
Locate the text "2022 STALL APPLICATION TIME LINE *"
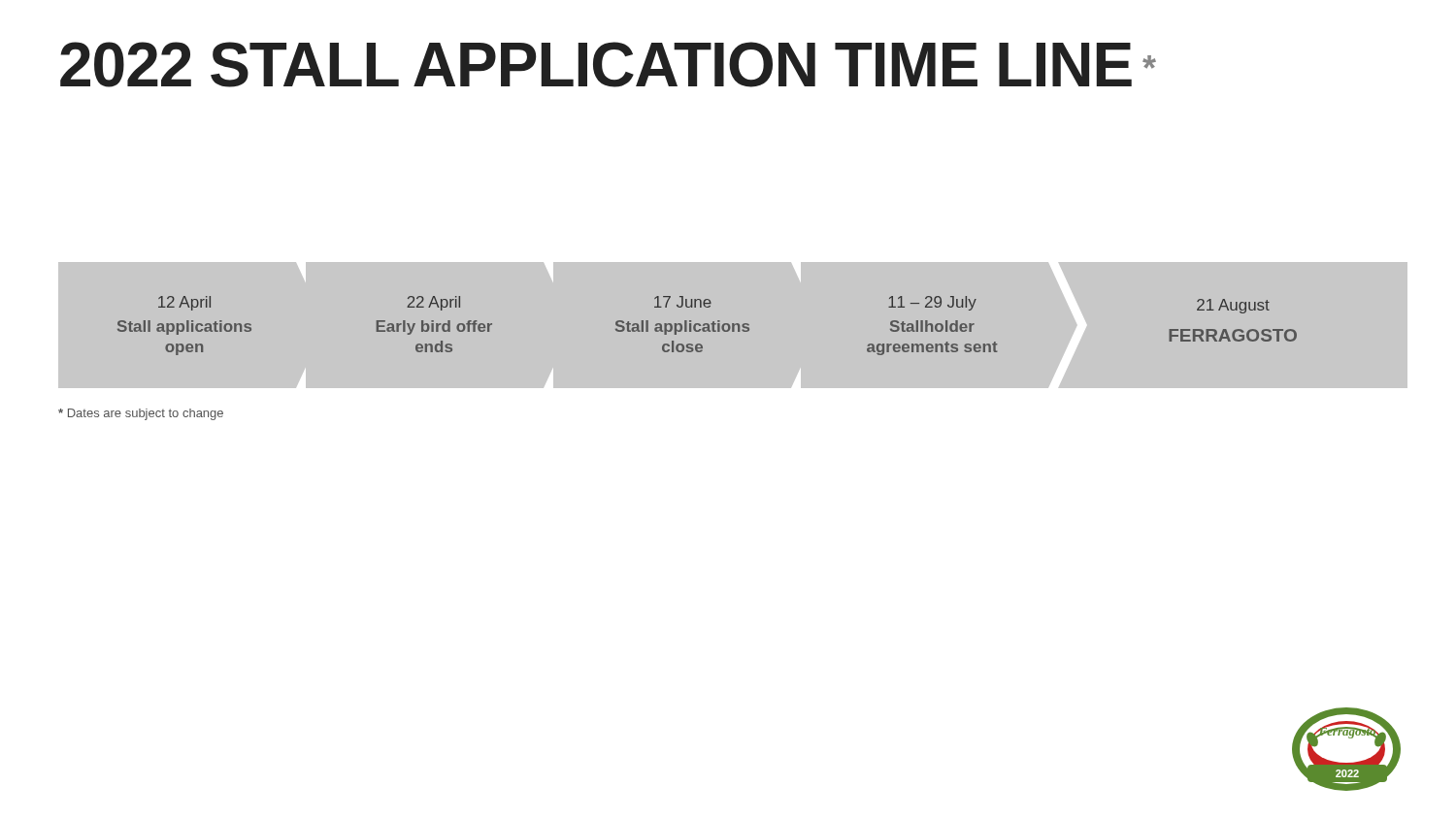(607, 65)
